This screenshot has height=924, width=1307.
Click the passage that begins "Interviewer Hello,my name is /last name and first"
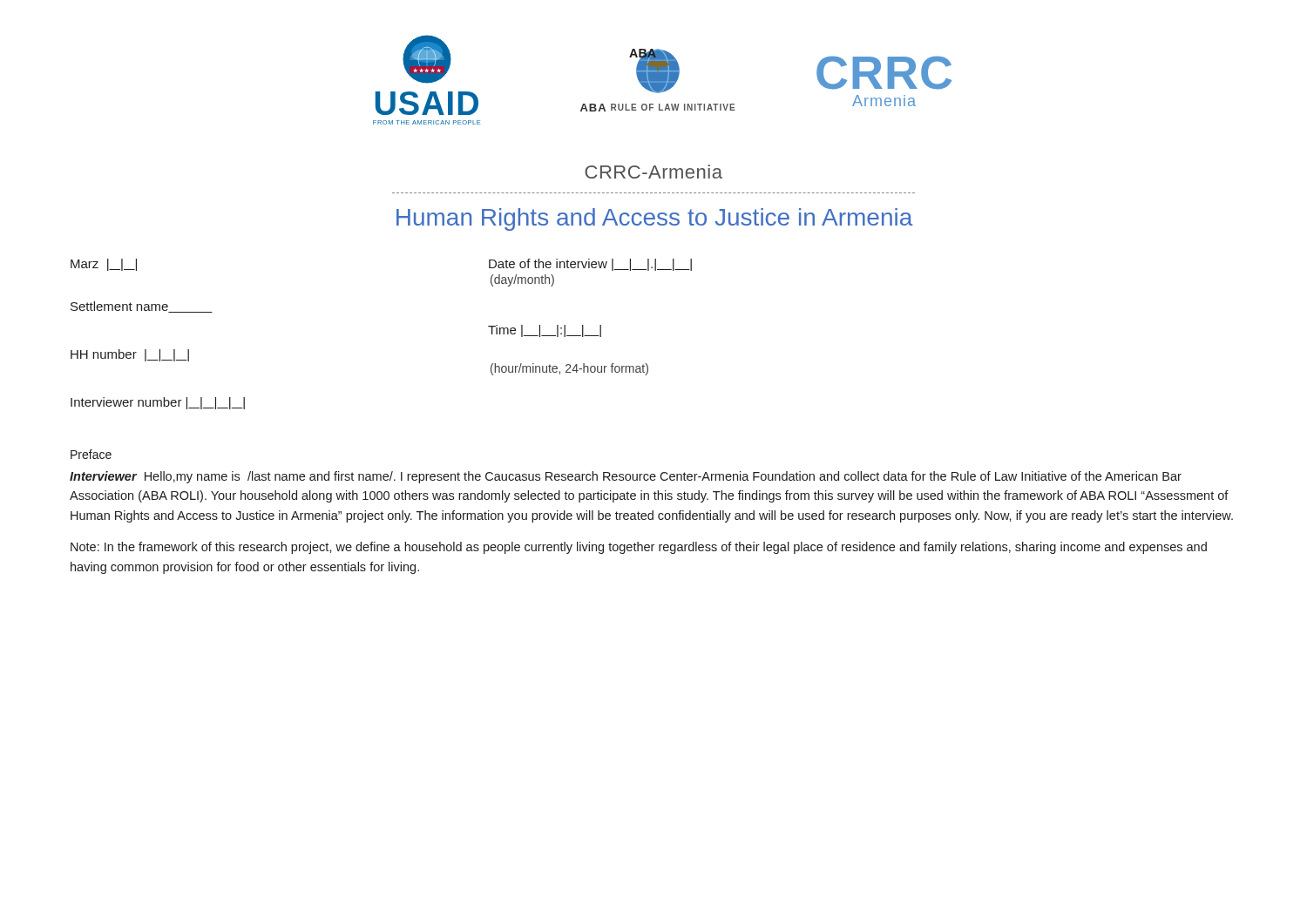[652, 496]
